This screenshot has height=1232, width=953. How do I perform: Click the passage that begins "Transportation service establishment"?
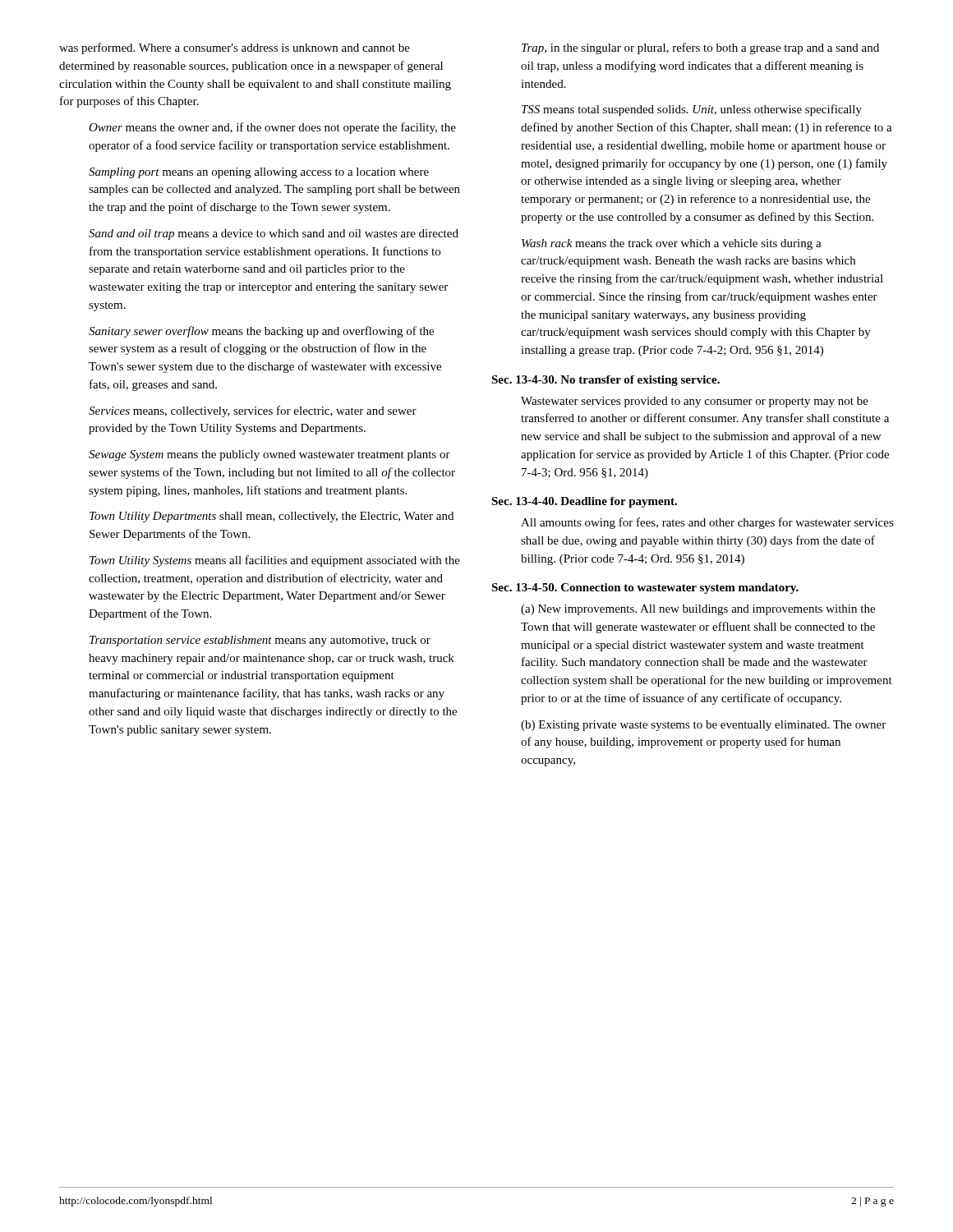(273, 684)
